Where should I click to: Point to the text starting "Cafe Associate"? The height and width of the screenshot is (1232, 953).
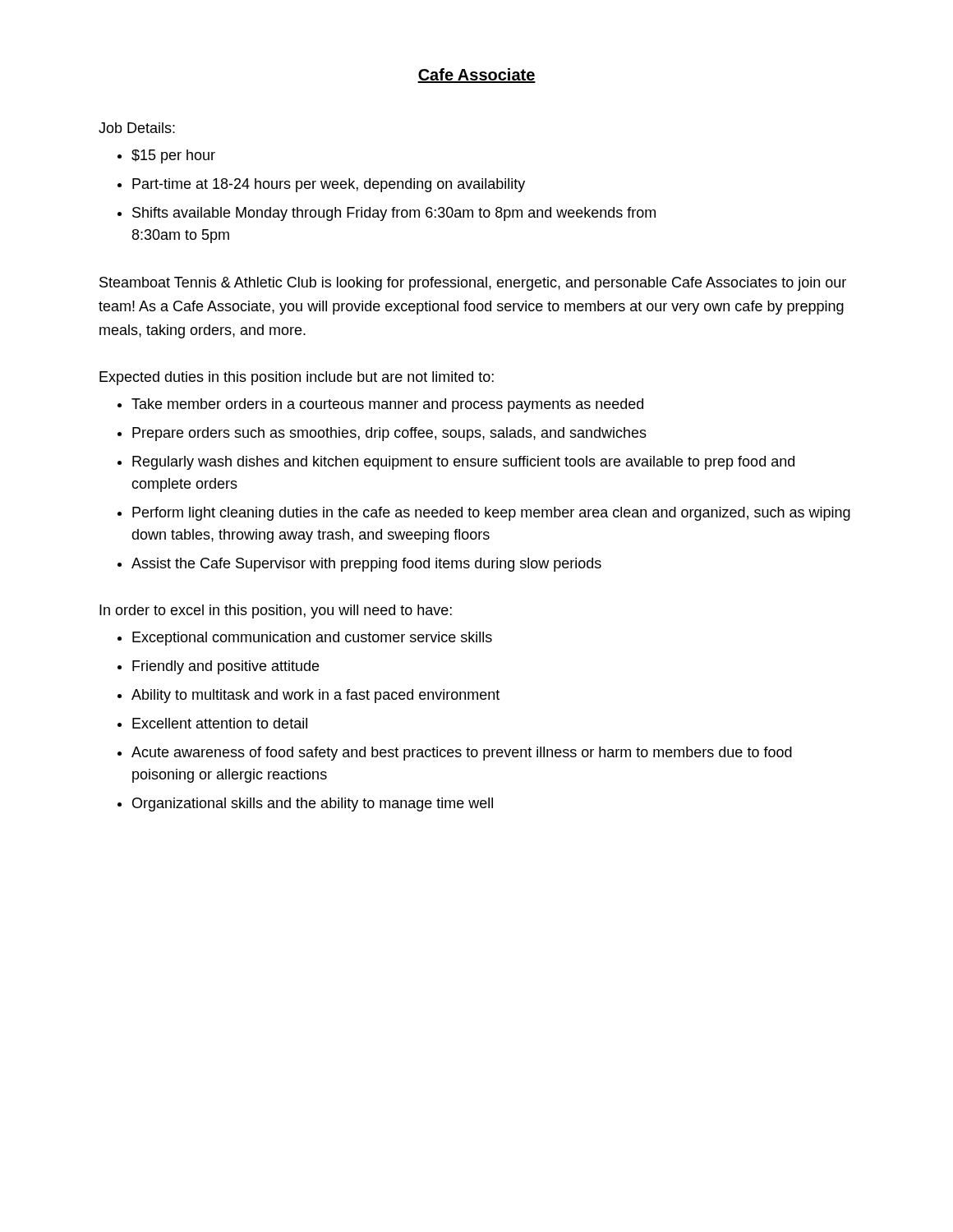coord(476,75)
